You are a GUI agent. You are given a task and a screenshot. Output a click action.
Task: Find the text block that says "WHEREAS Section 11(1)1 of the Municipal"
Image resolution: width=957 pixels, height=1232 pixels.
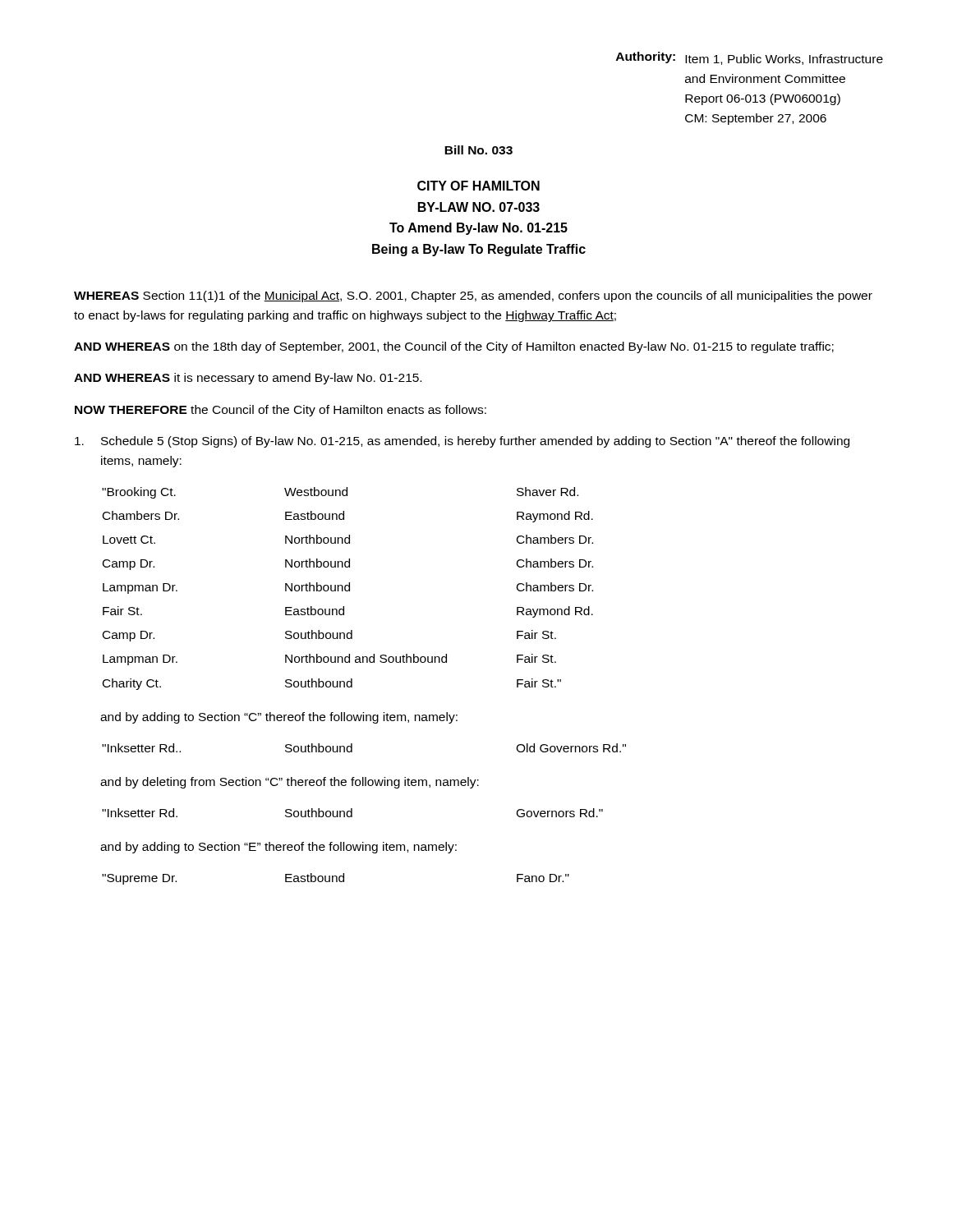click(473, 305)
